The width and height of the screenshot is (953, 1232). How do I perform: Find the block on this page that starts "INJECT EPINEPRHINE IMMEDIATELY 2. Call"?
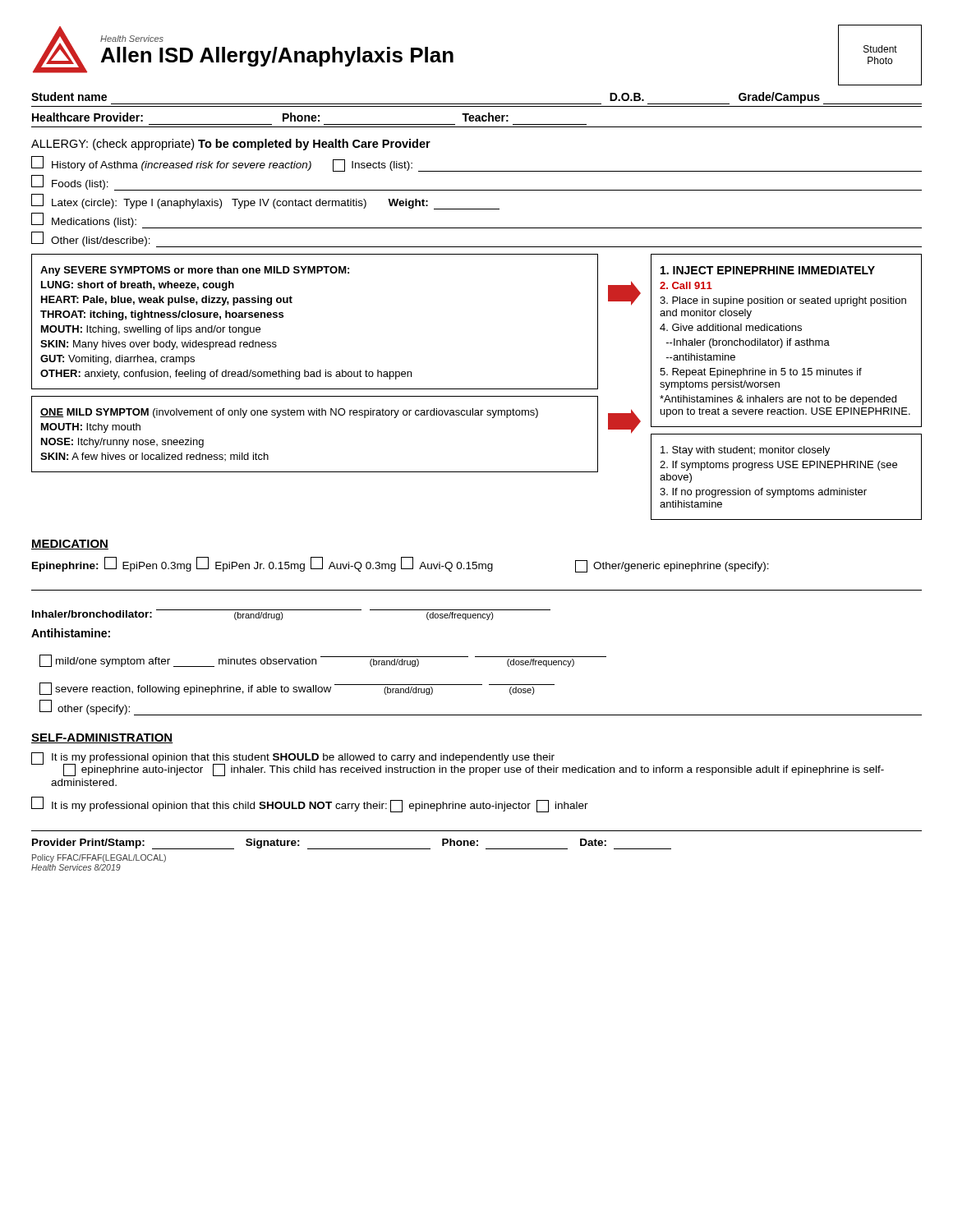tap(786, 340)
